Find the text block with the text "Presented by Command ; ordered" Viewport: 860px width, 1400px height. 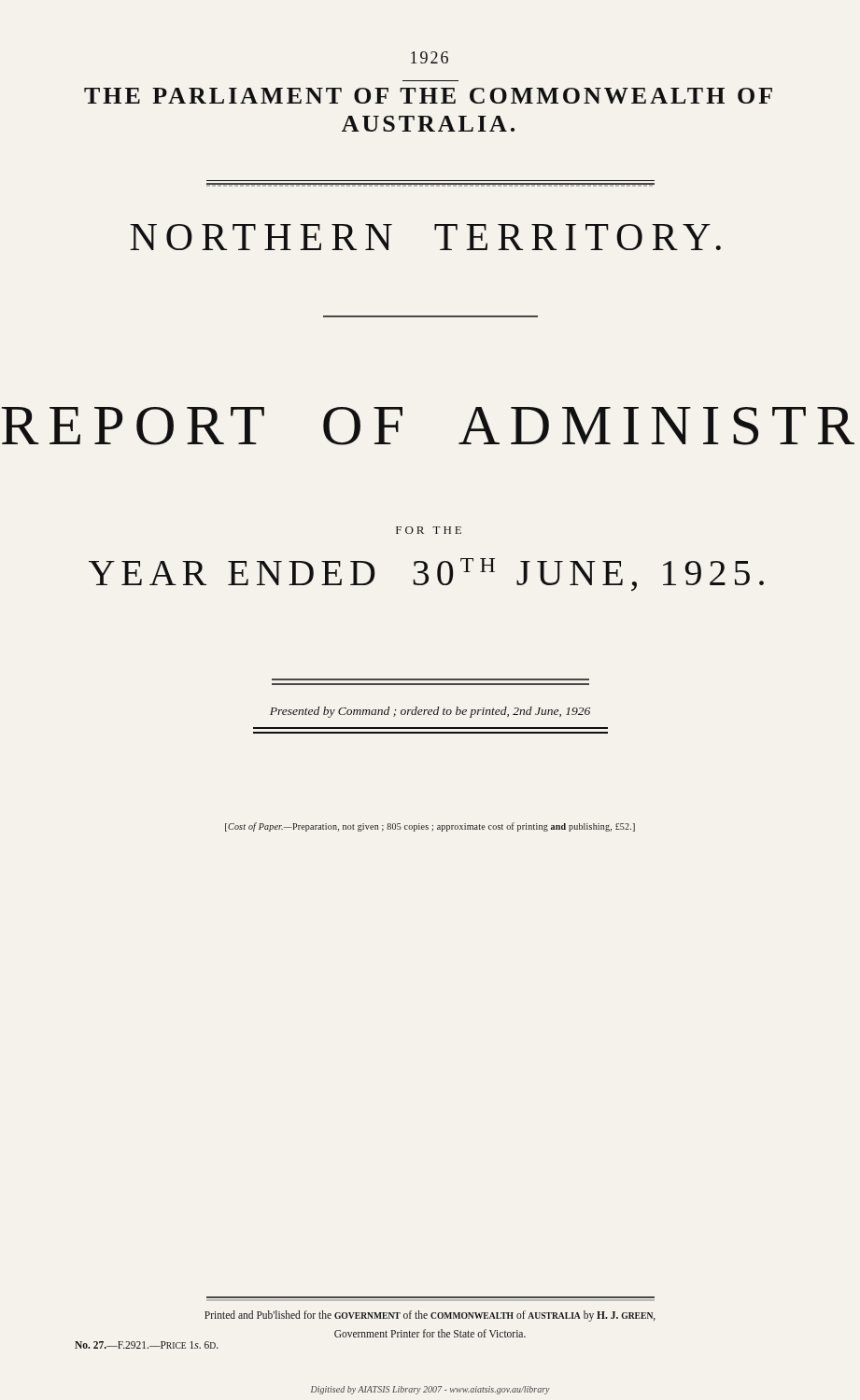point(430,711)
